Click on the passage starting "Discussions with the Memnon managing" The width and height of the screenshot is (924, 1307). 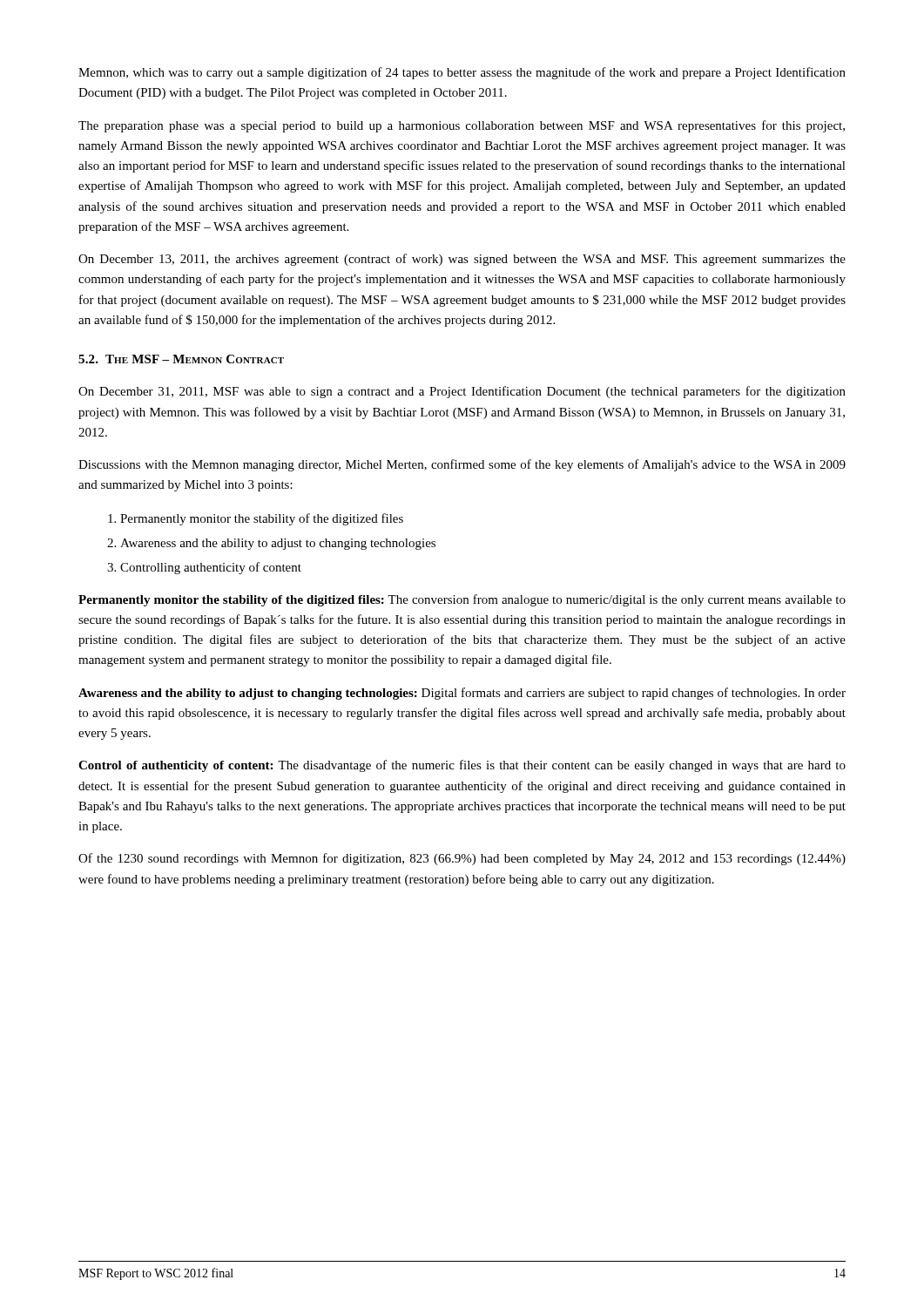pos(462,475)
